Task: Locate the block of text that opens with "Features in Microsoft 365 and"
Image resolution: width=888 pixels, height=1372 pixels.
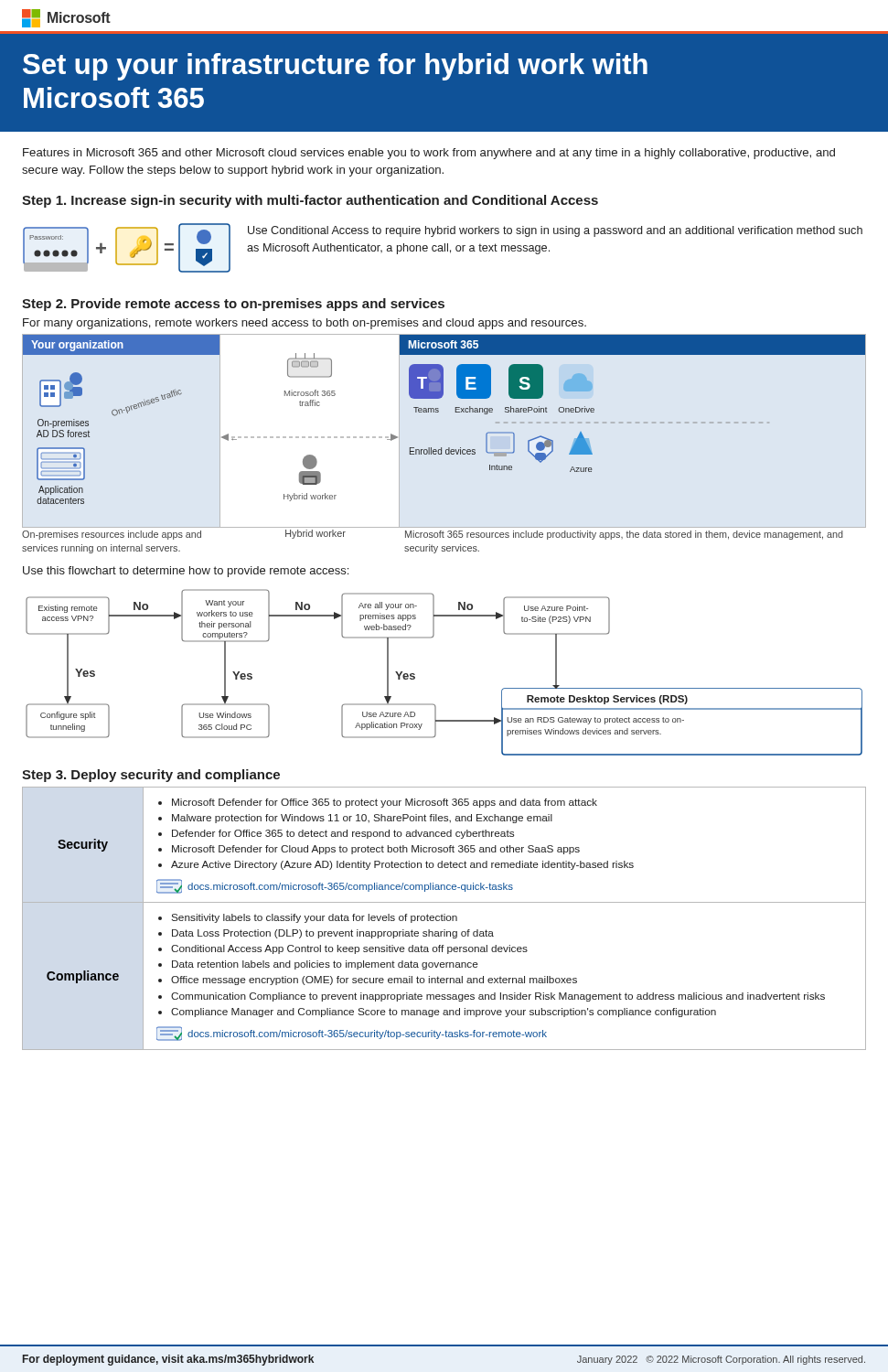Action: 429,161
